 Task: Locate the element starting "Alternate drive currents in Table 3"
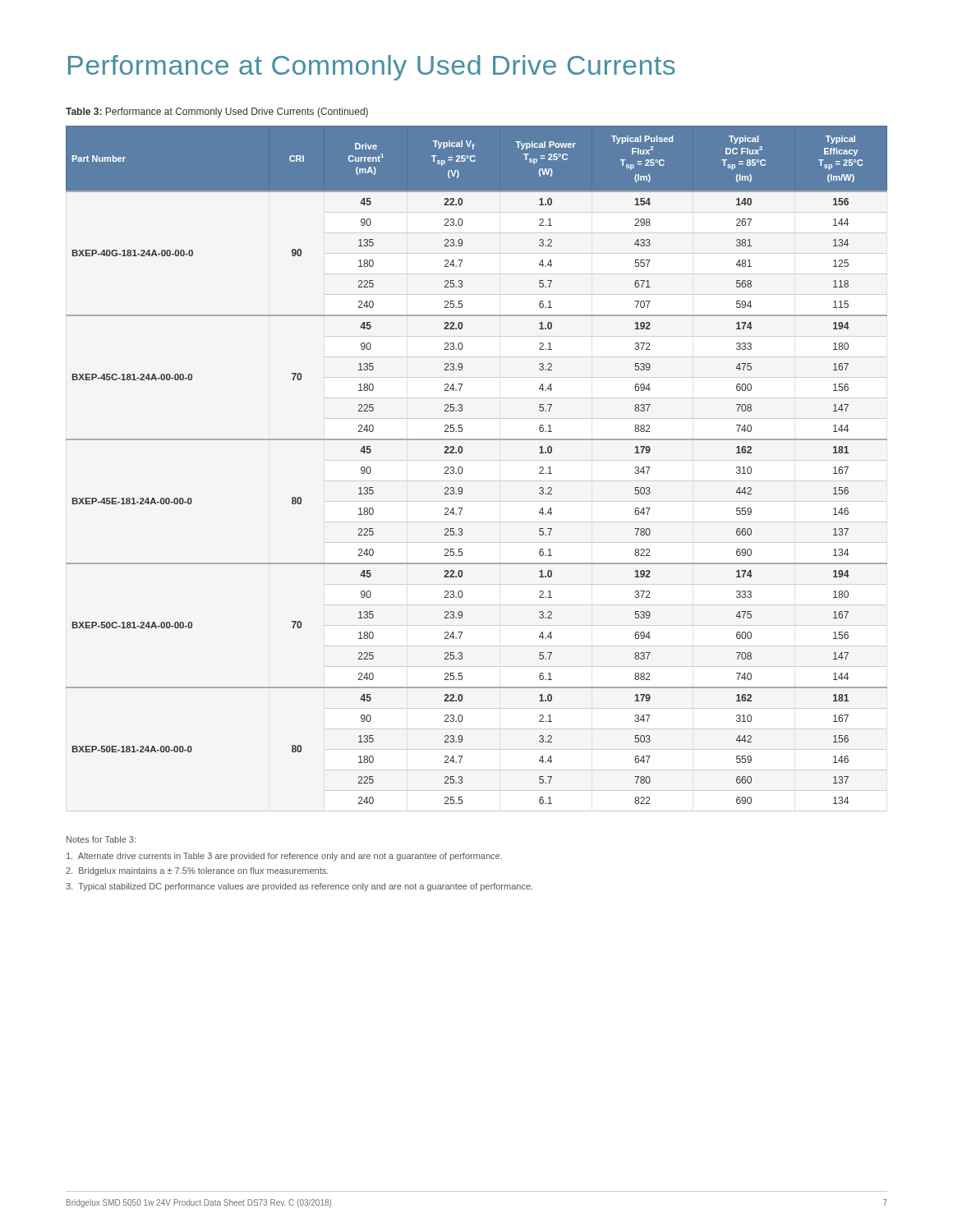pos(284,856)
